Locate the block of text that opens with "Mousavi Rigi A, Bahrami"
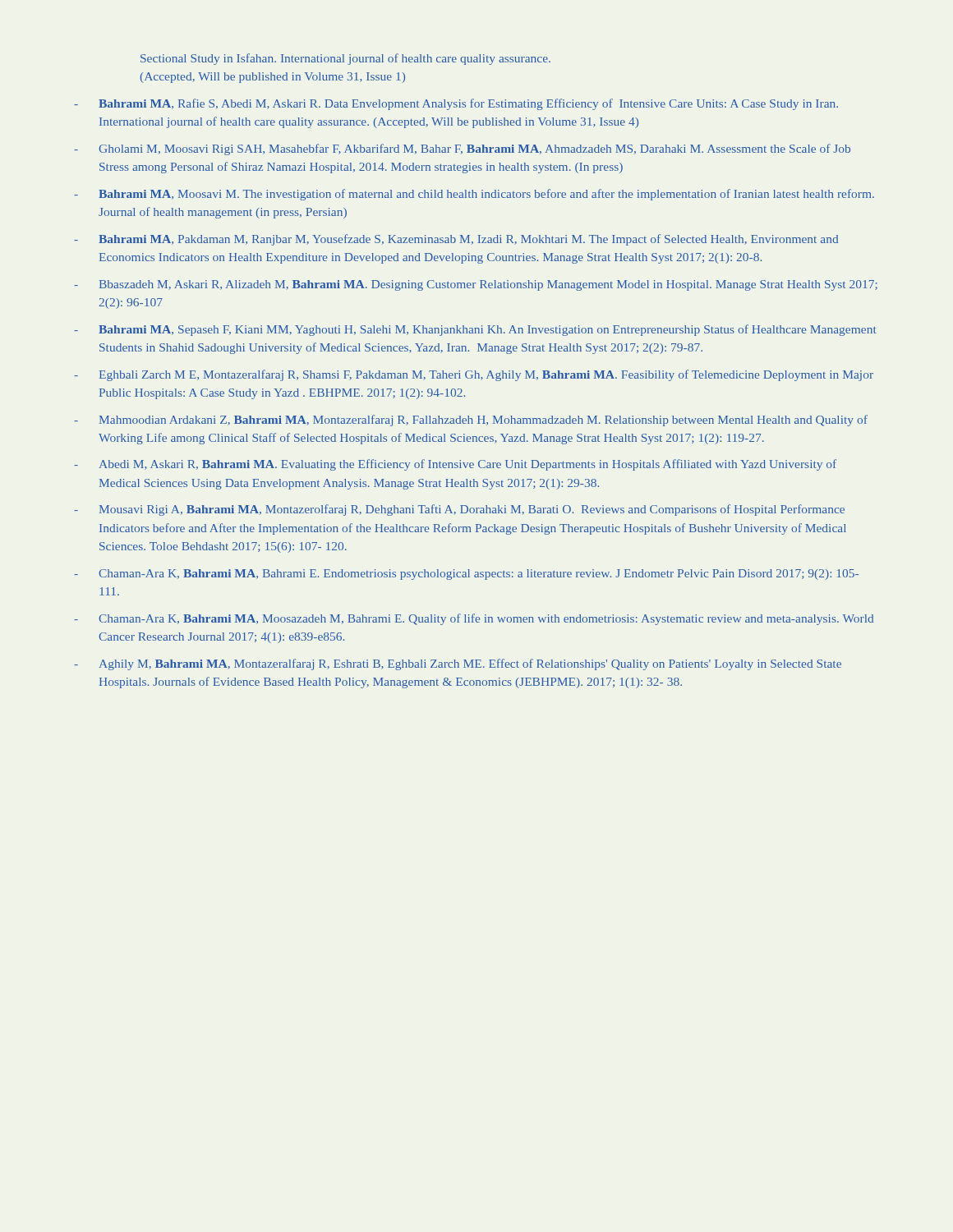Image resolution: width=953 pixels, height=1232 pixels. tap(473, 528)
